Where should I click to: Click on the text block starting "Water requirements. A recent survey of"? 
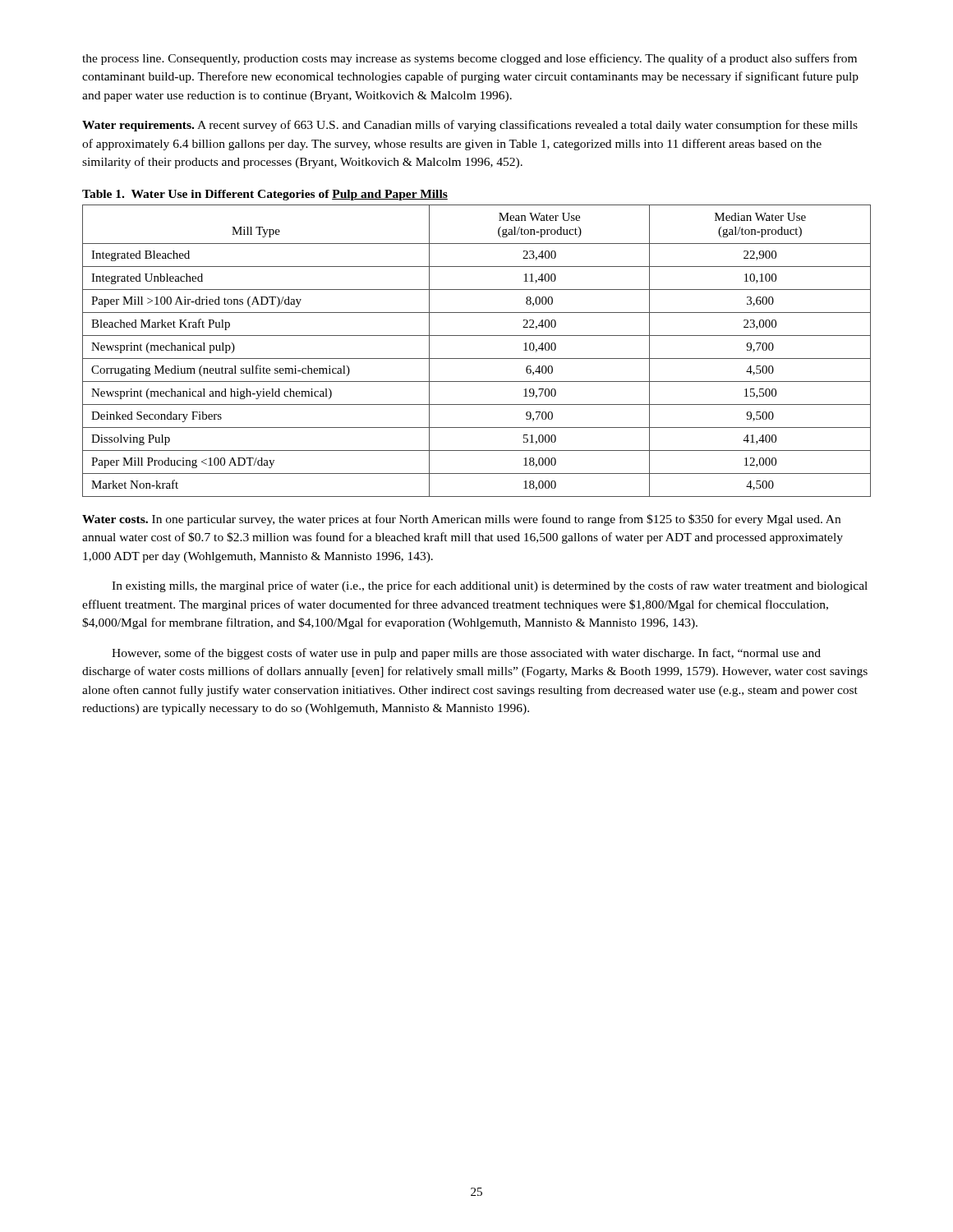point(476,144)
